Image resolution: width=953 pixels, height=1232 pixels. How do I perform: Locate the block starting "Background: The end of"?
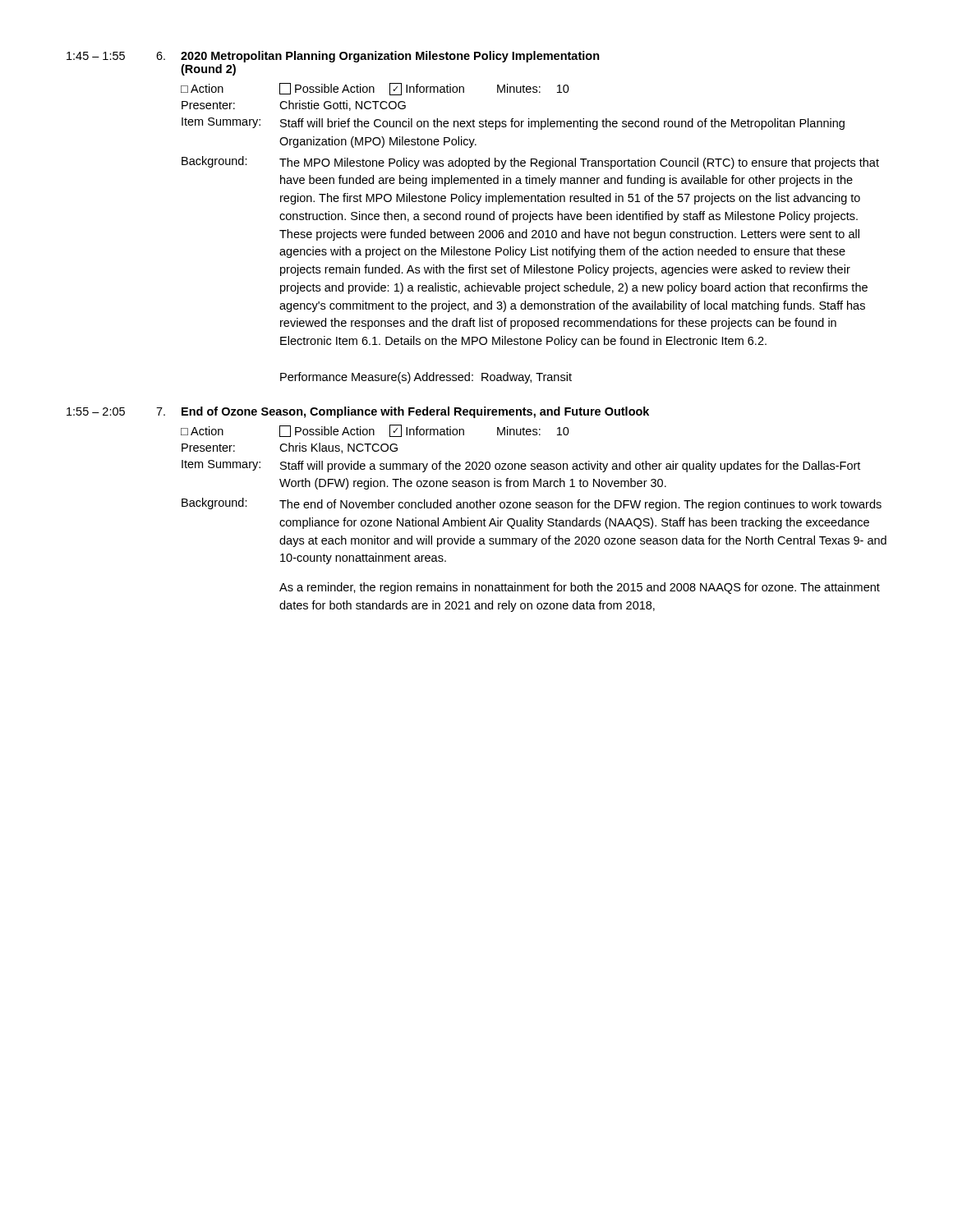[534, 532]
